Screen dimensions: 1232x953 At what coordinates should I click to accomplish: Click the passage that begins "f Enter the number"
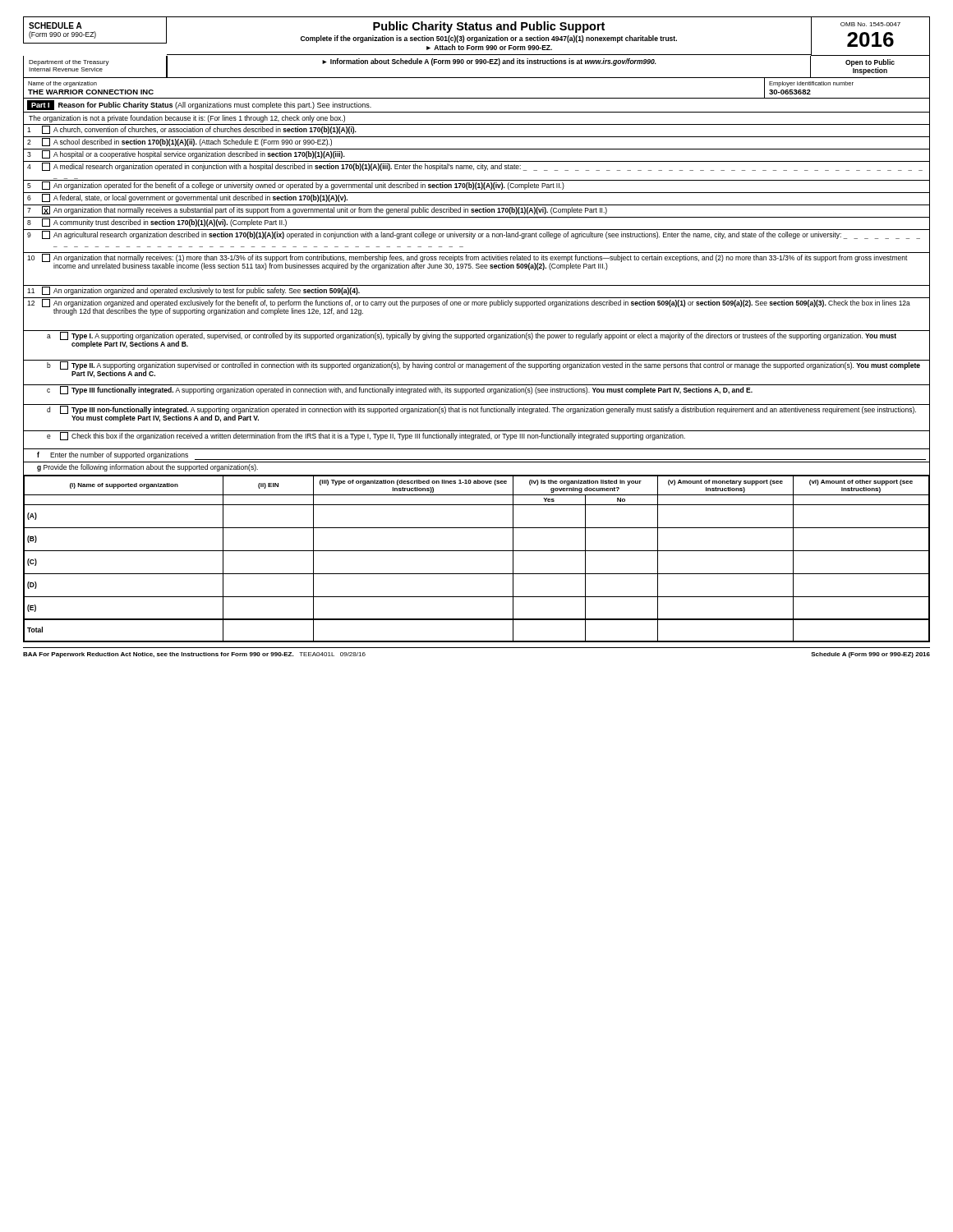point(481,455)
